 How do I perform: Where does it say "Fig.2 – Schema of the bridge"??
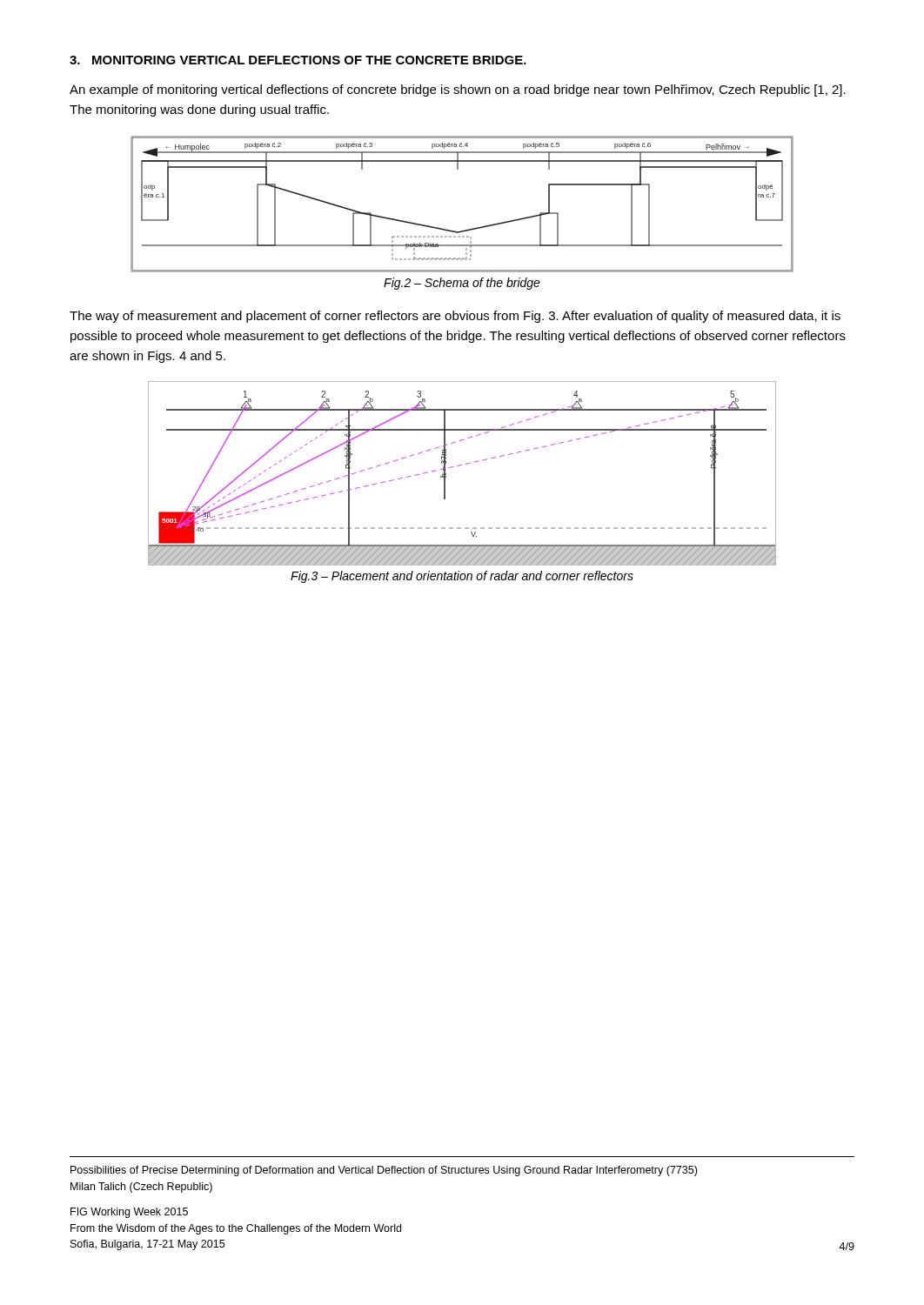(x=462, y=282)
